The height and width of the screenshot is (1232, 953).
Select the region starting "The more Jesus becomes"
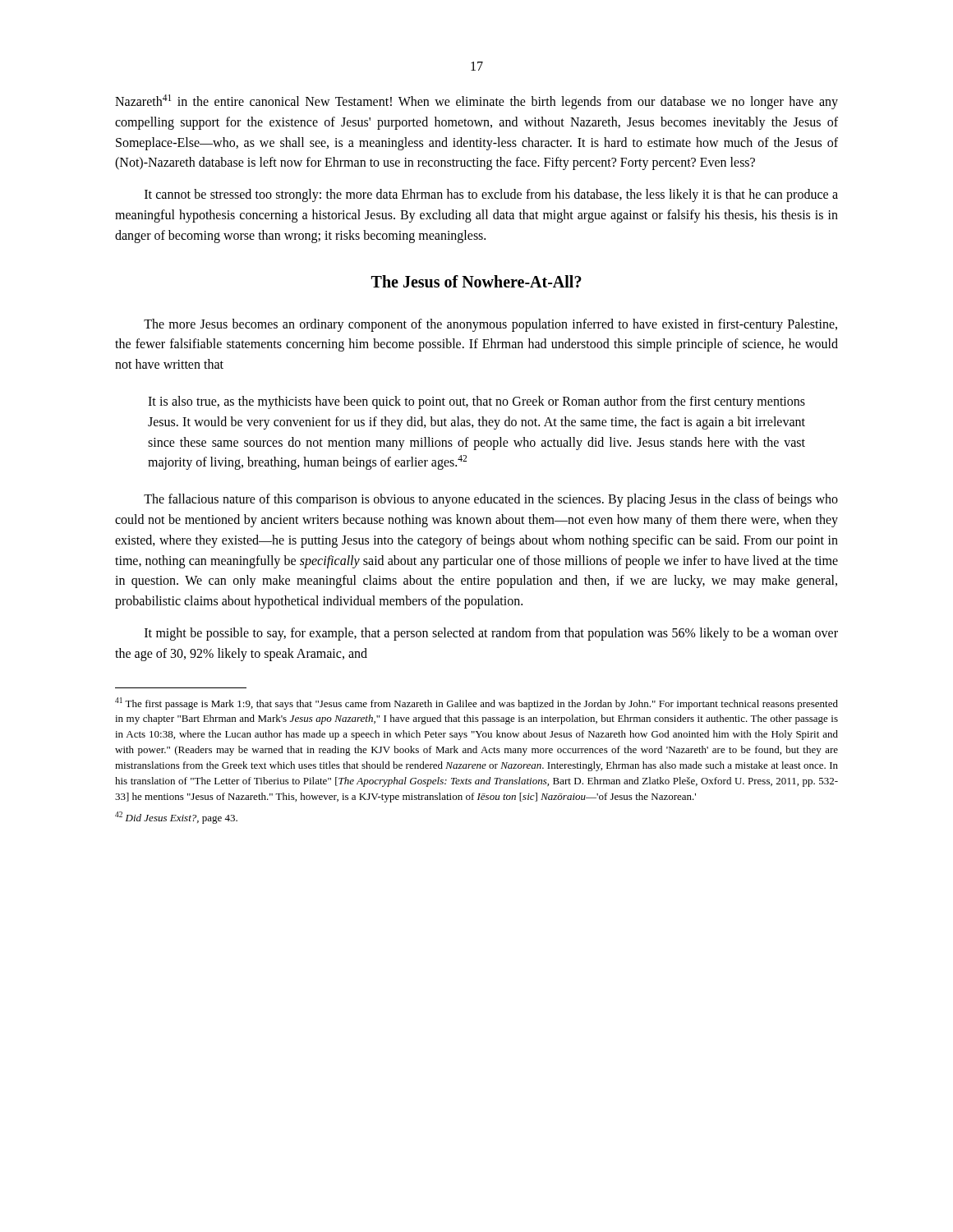[x=476, y=345]
